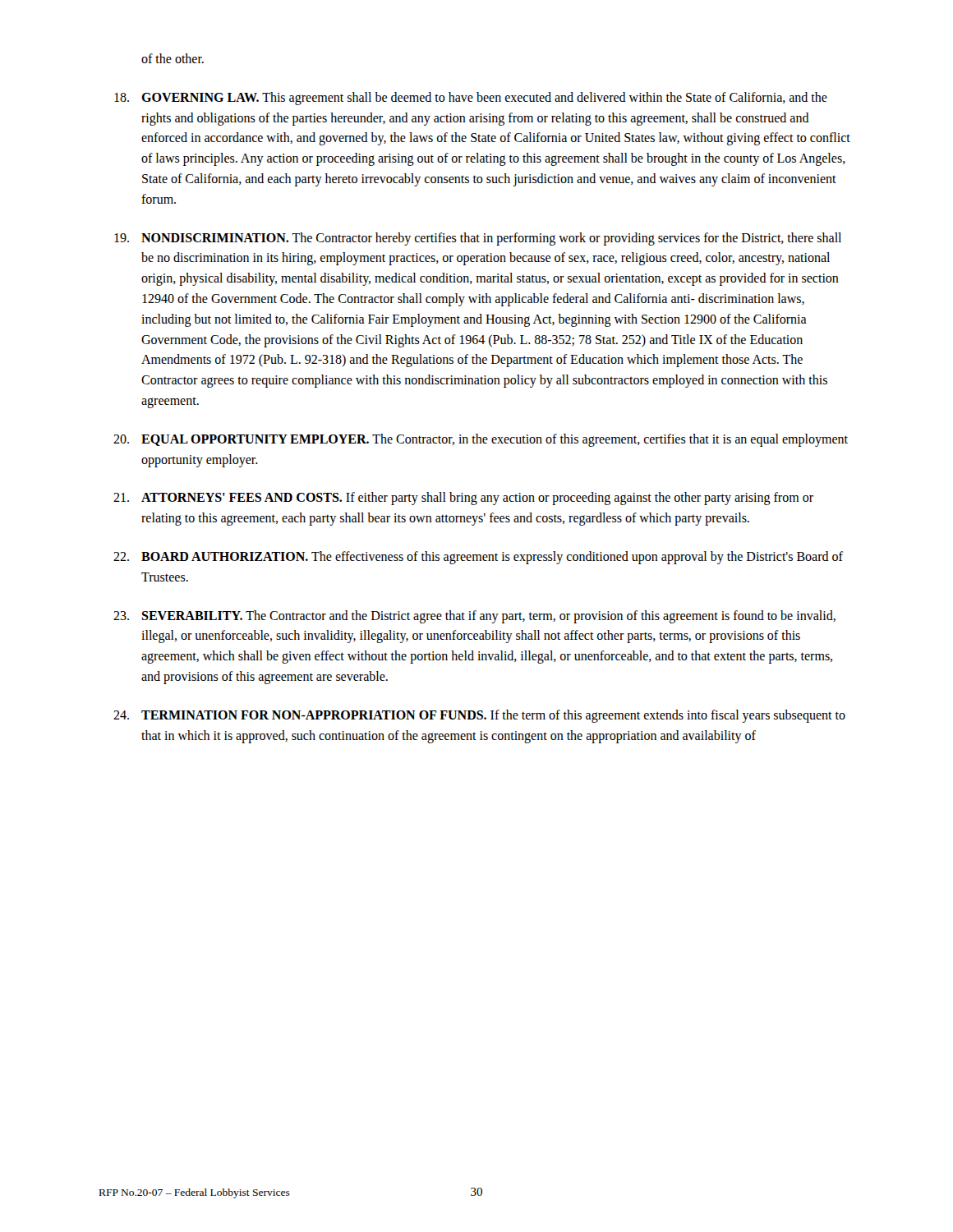Point to "of the other."

pos(173,59)
